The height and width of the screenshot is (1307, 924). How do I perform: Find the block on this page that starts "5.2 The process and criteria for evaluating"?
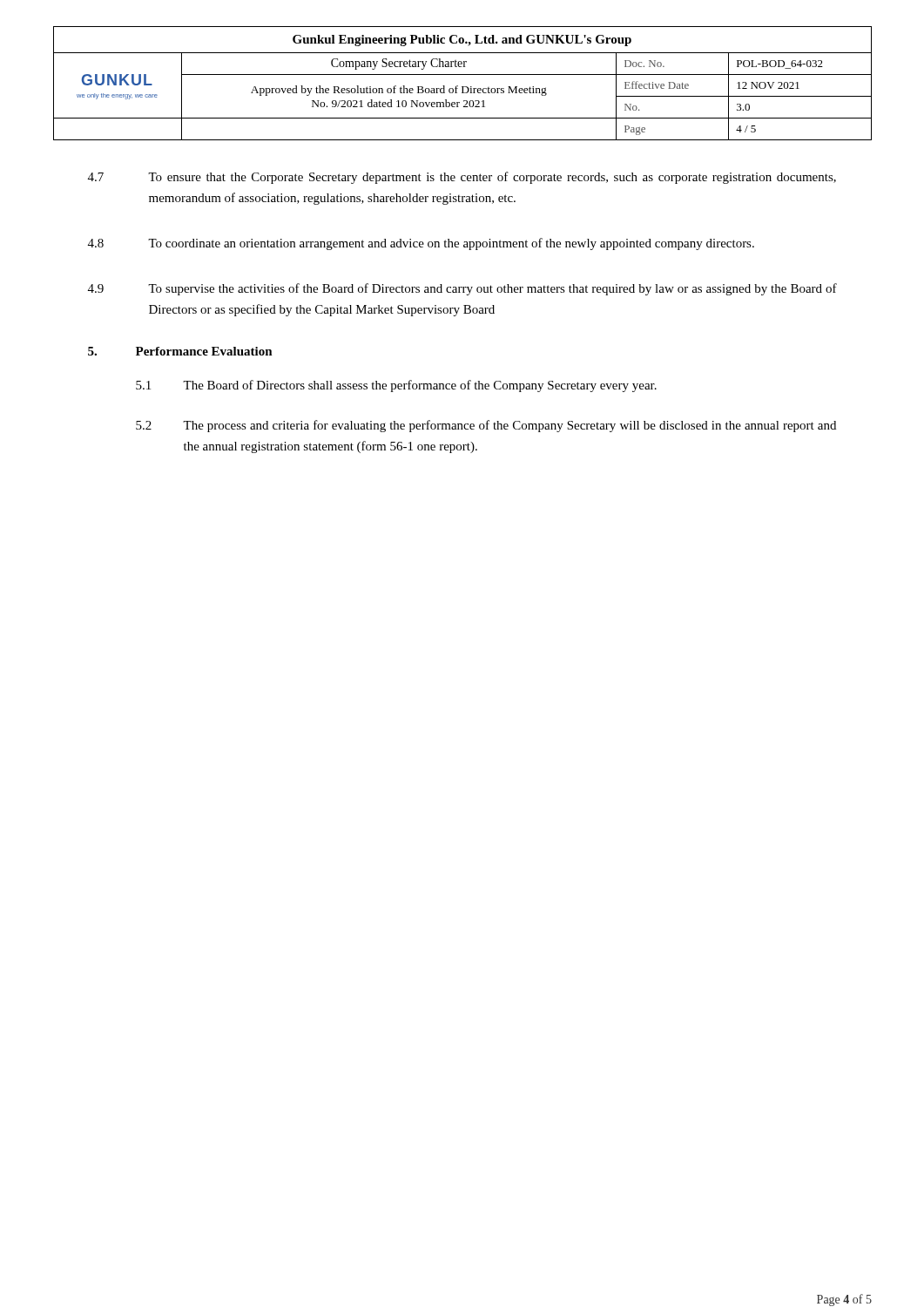[x=486, y=436]
